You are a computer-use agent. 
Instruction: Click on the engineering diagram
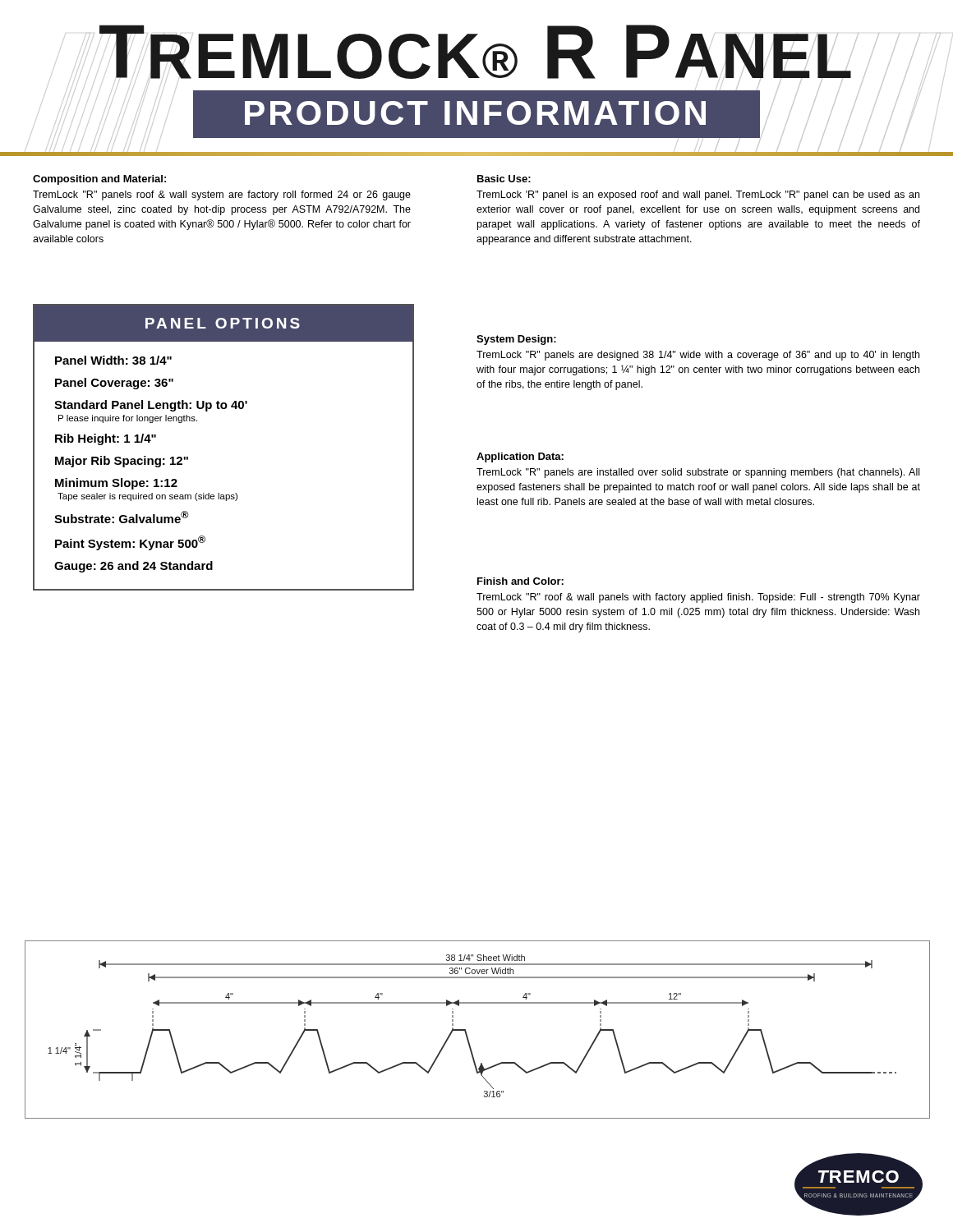coord(477,1030)
